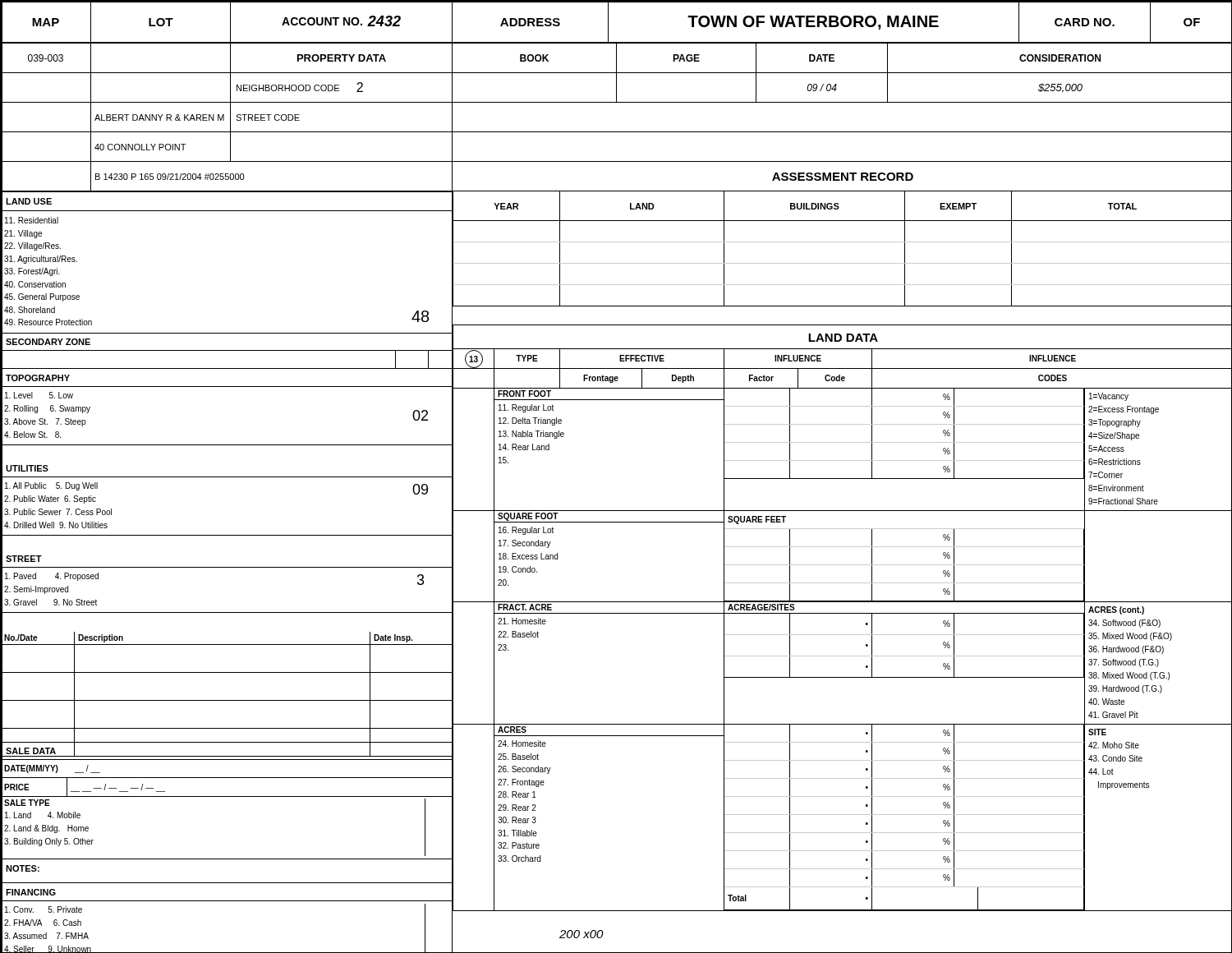
Task: Select the text block containing "1=Vacancy 2=Excess Frontage 3=Topography 4=Size/Shape"
Action: click(1124, 449)
